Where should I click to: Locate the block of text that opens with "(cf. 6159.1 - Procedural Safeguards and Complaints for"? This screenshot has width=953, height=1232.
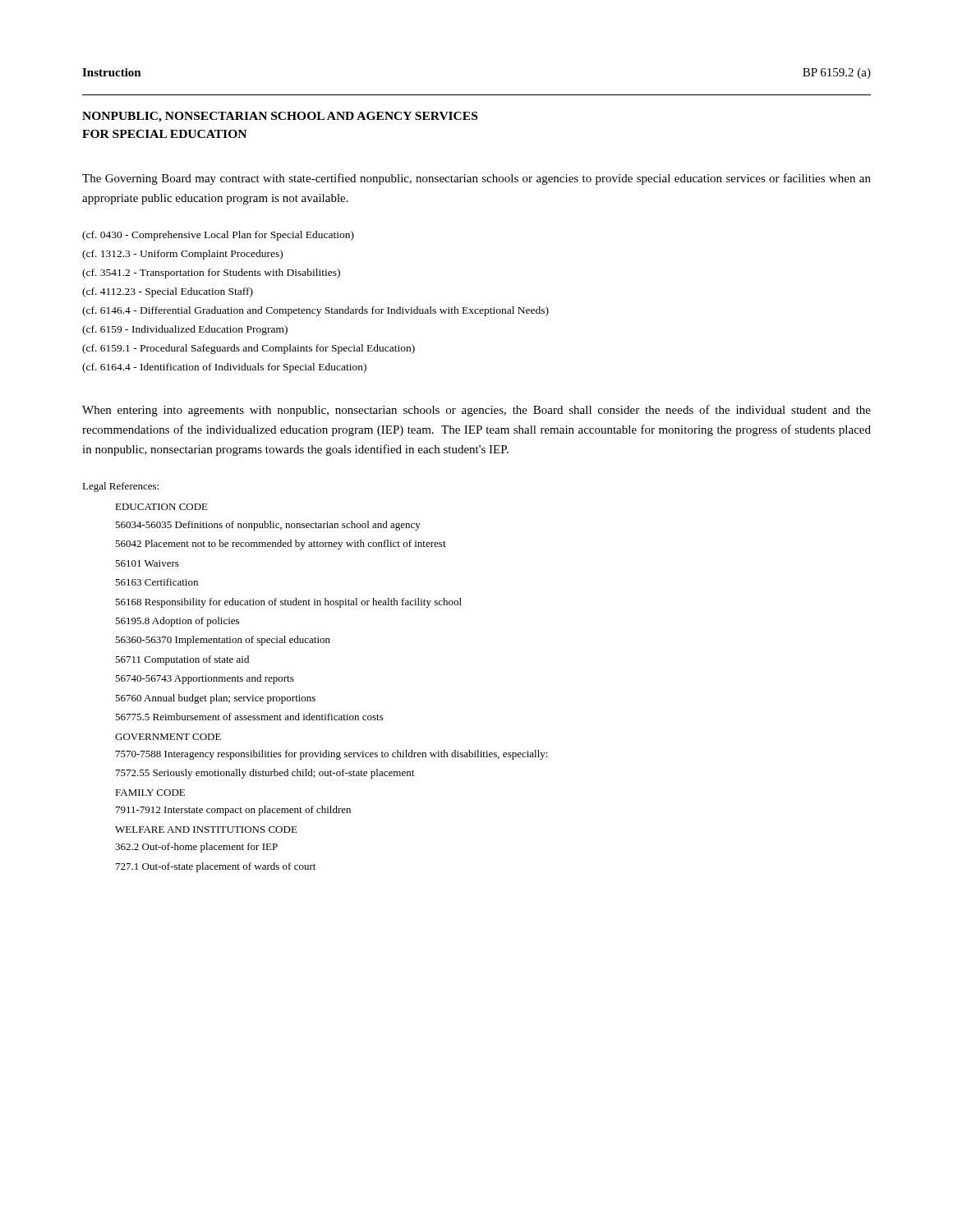pos(249,348)
